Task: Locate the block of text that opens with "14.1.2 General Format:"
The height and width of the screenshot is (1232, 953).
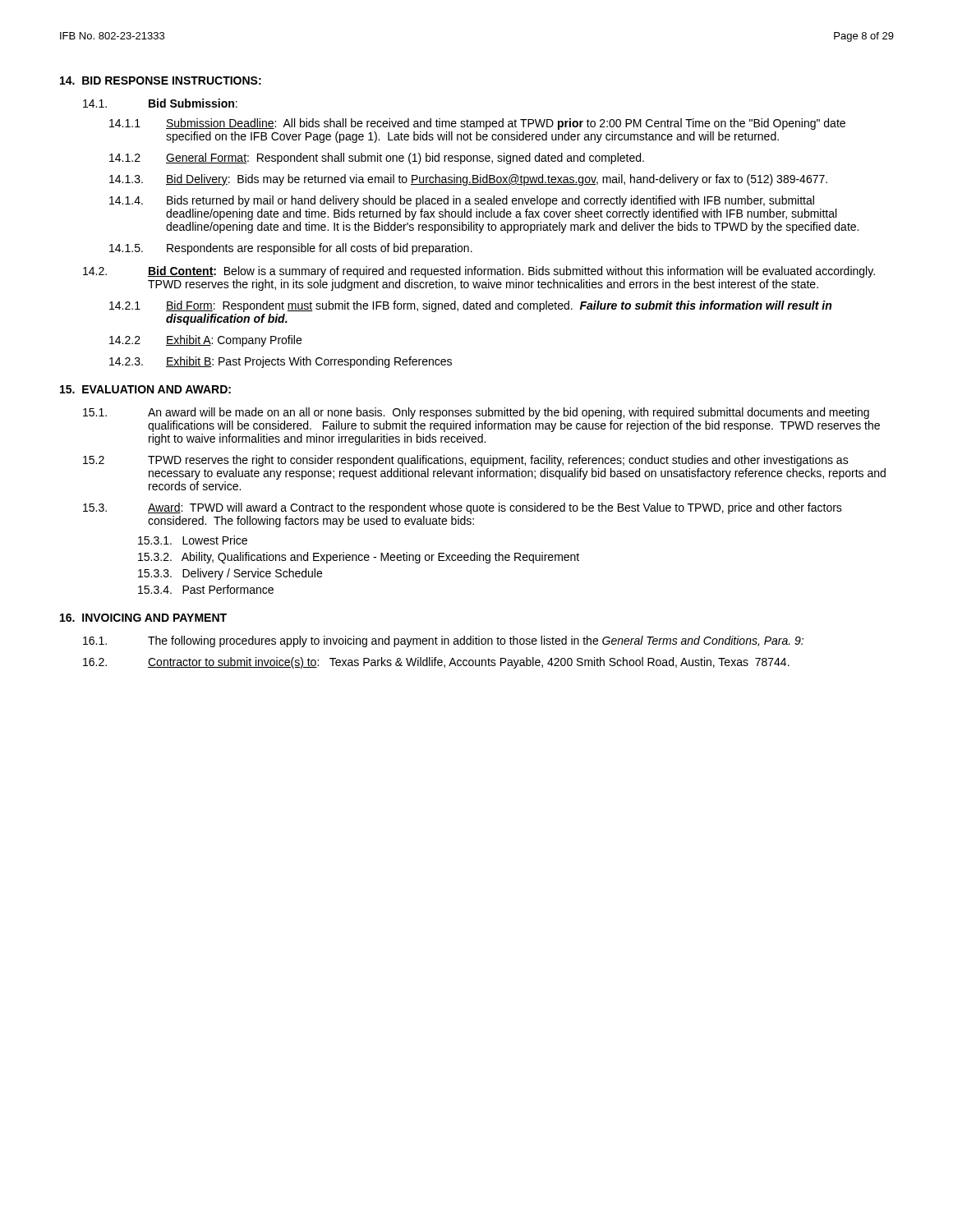Action: [x=501, y=158]
